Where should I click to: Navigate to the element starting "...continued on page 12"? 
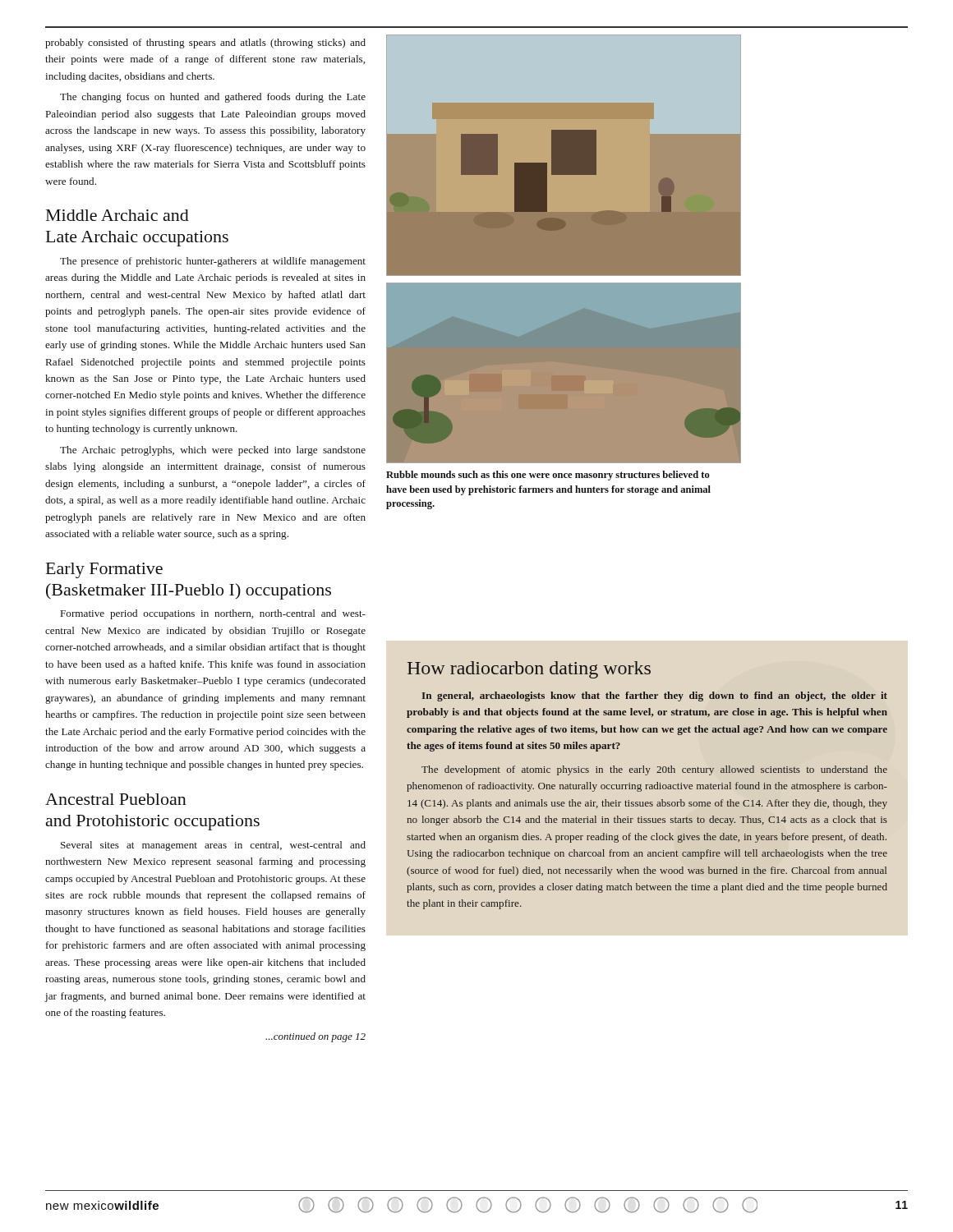315,1036
